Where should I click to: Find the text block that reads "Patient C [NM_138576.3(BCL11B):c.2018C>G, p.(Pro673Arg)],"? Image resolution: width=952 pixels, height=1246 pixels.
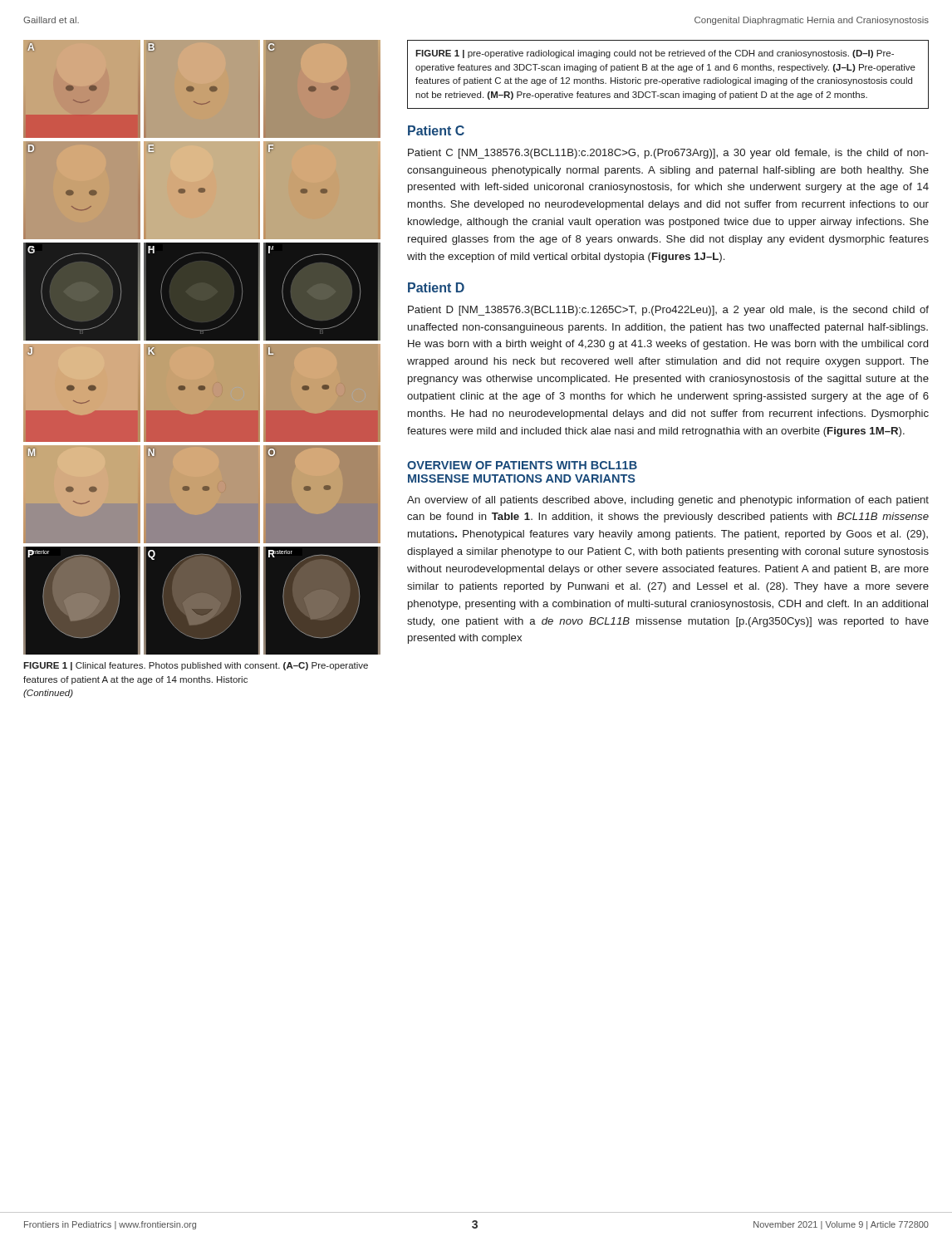pos(668,204)
